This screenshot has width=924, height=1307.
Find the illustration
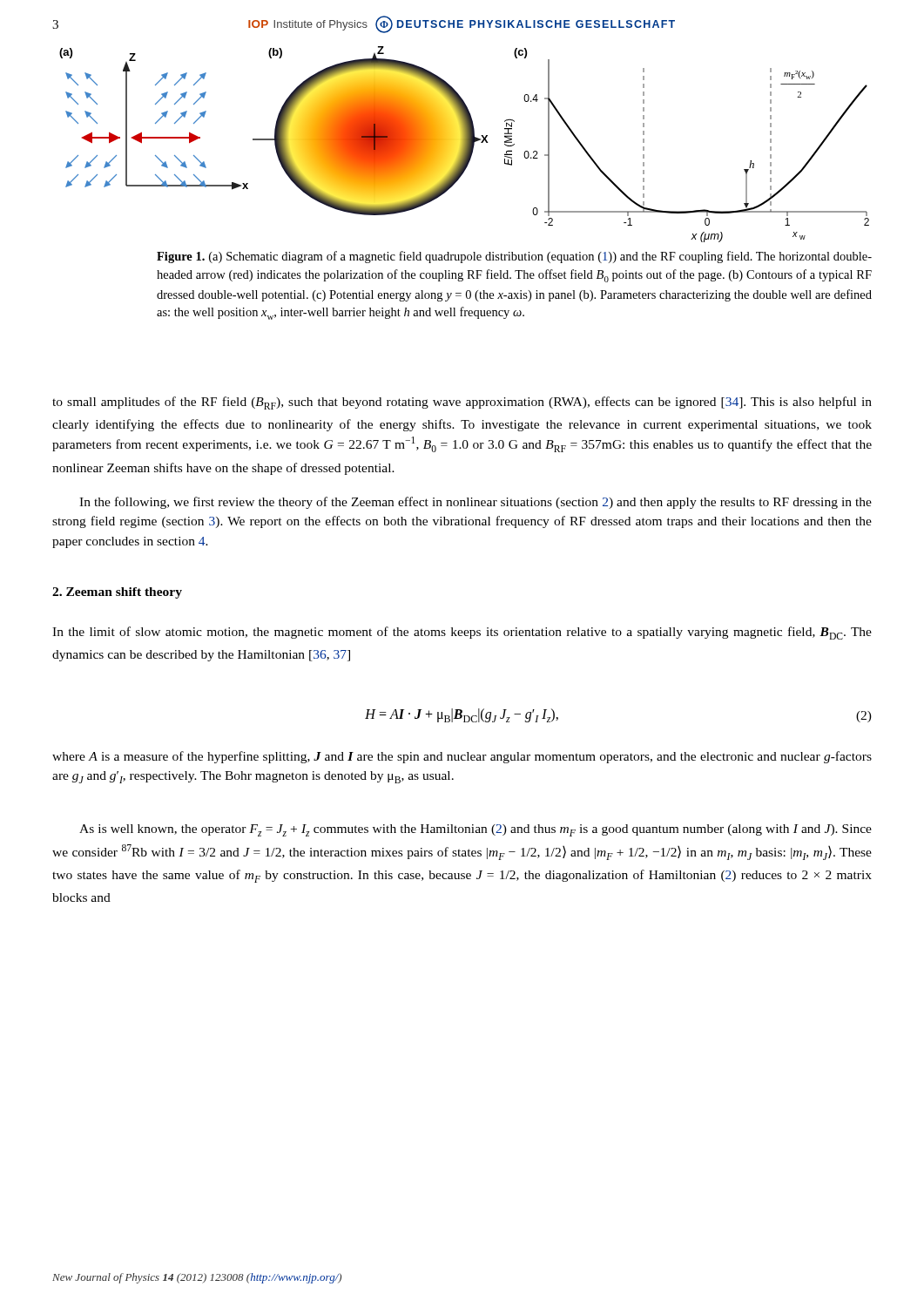pos(462,142)
